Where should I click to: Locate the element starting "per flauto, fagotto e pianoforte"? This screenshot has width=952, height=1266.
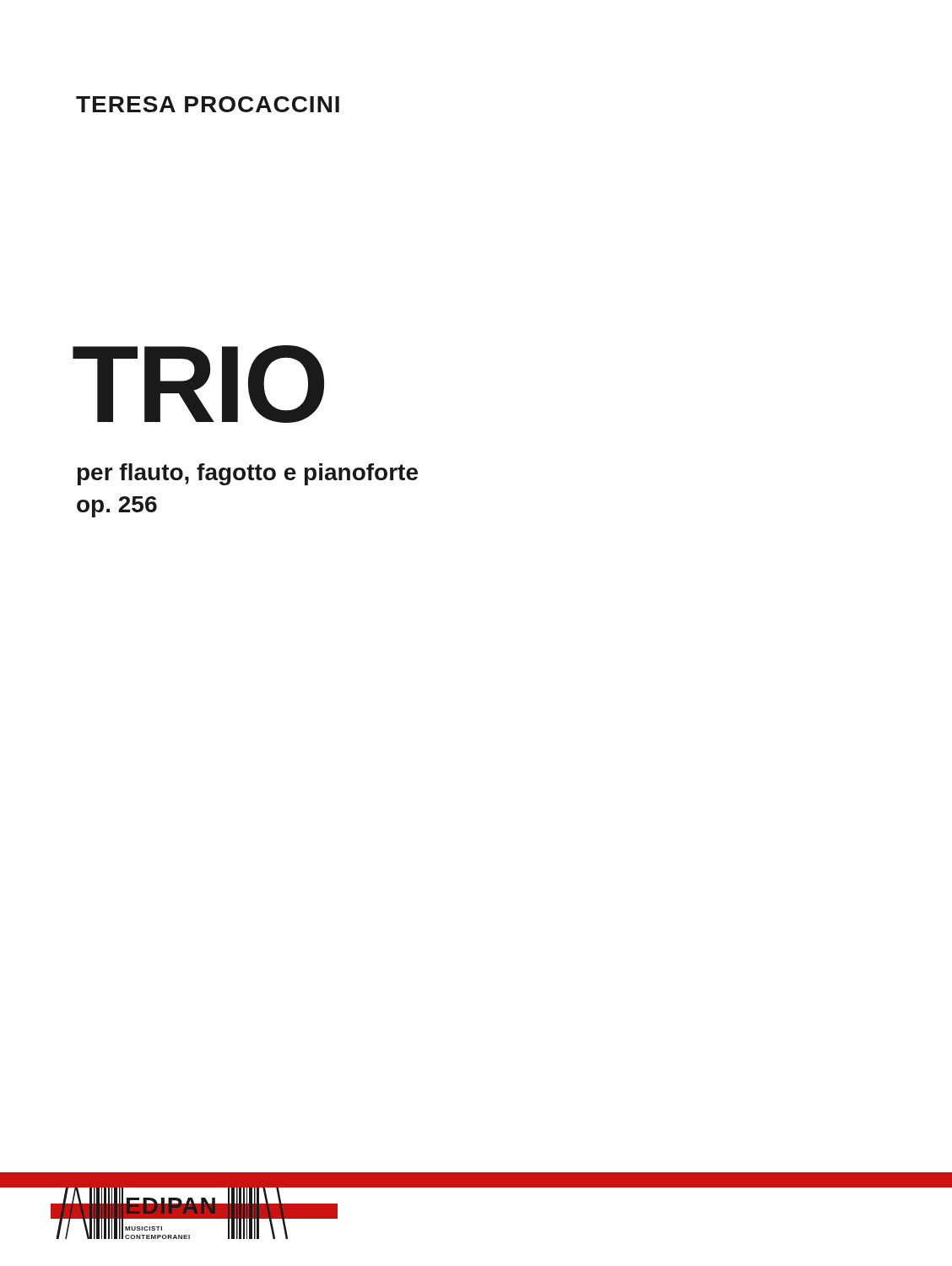247,472
